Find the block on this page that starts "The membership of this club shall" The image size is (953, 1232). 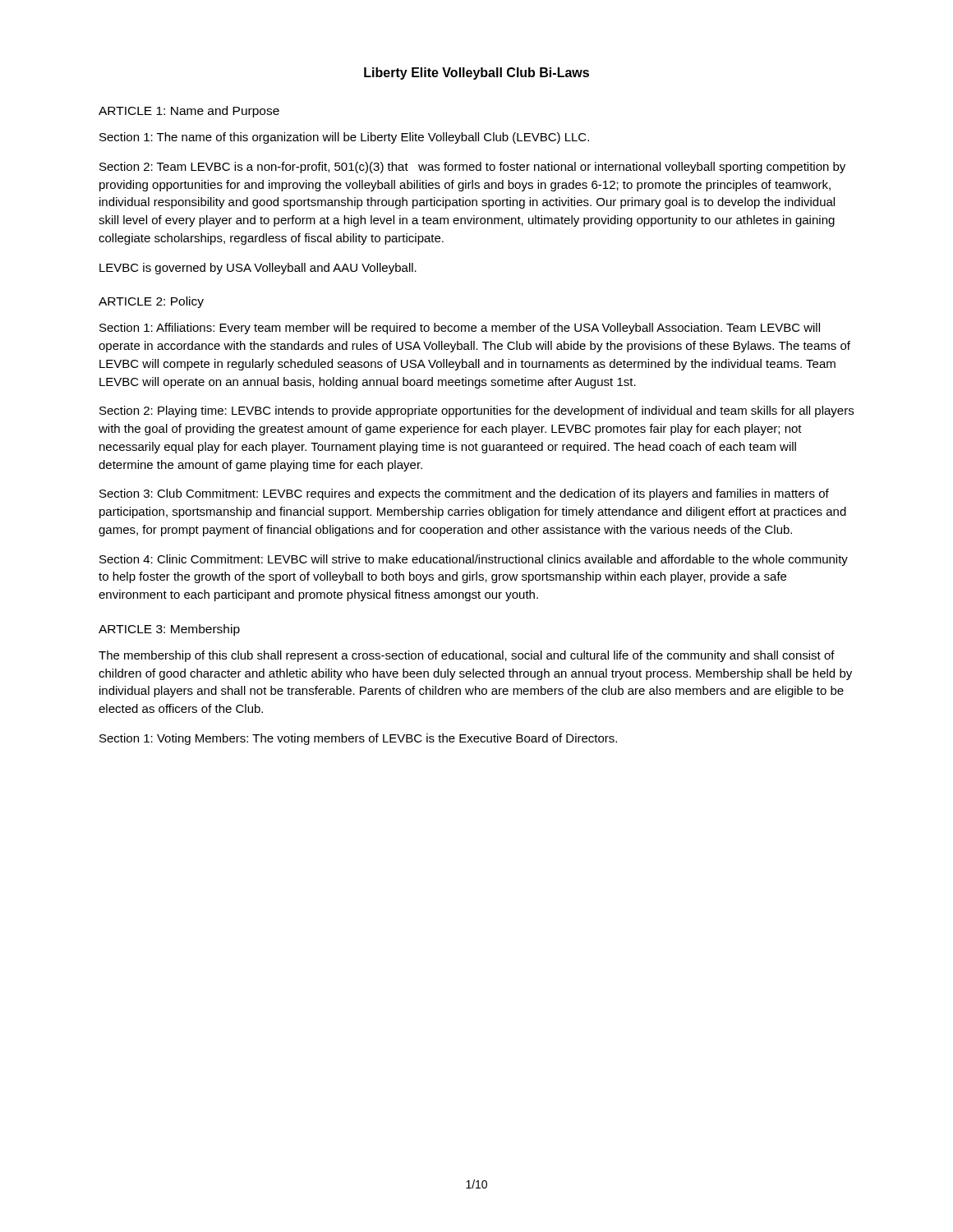click(x=475, y=682)
